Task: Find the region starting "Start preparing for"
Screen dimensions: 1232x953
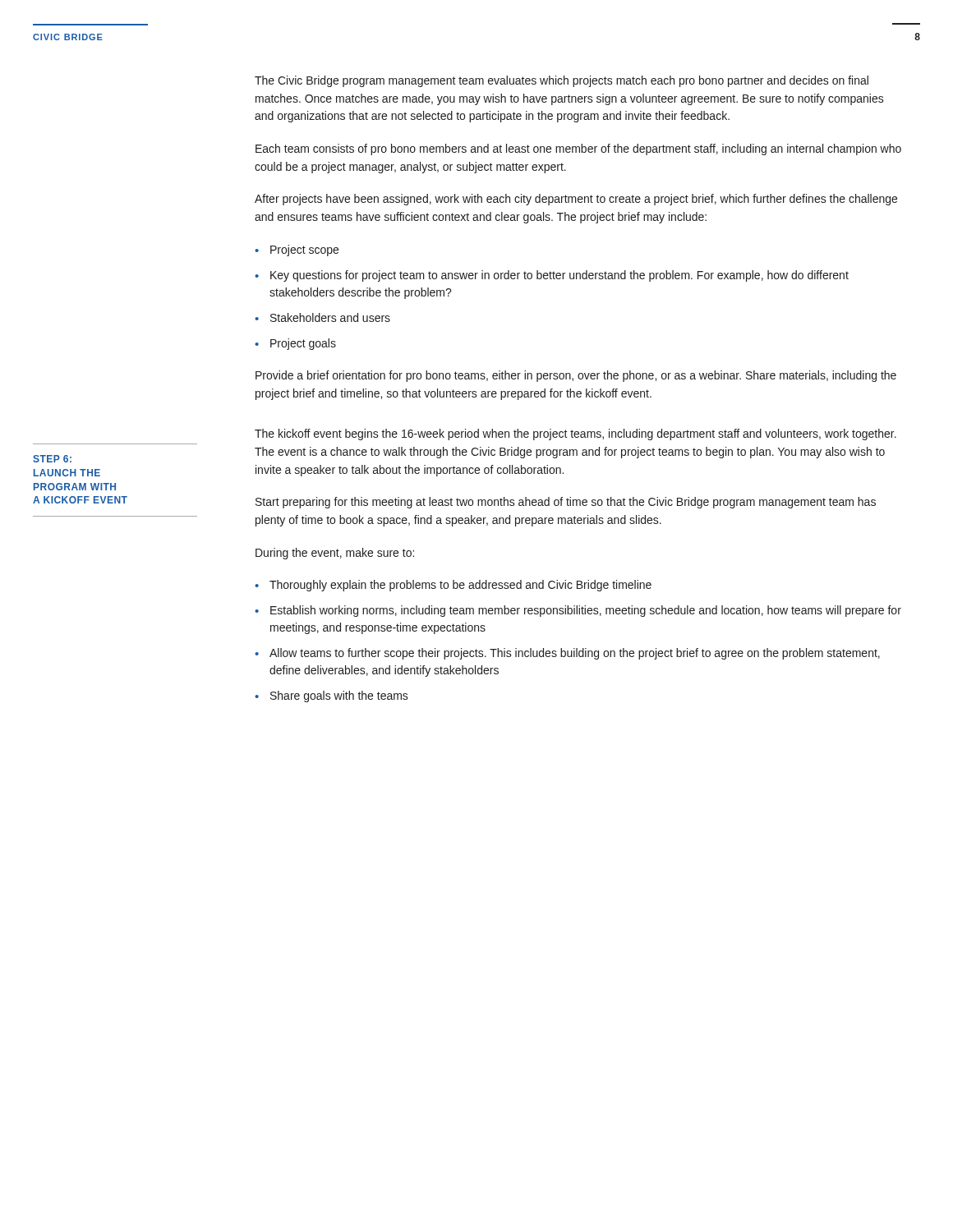Action: [x=565, y=511]
